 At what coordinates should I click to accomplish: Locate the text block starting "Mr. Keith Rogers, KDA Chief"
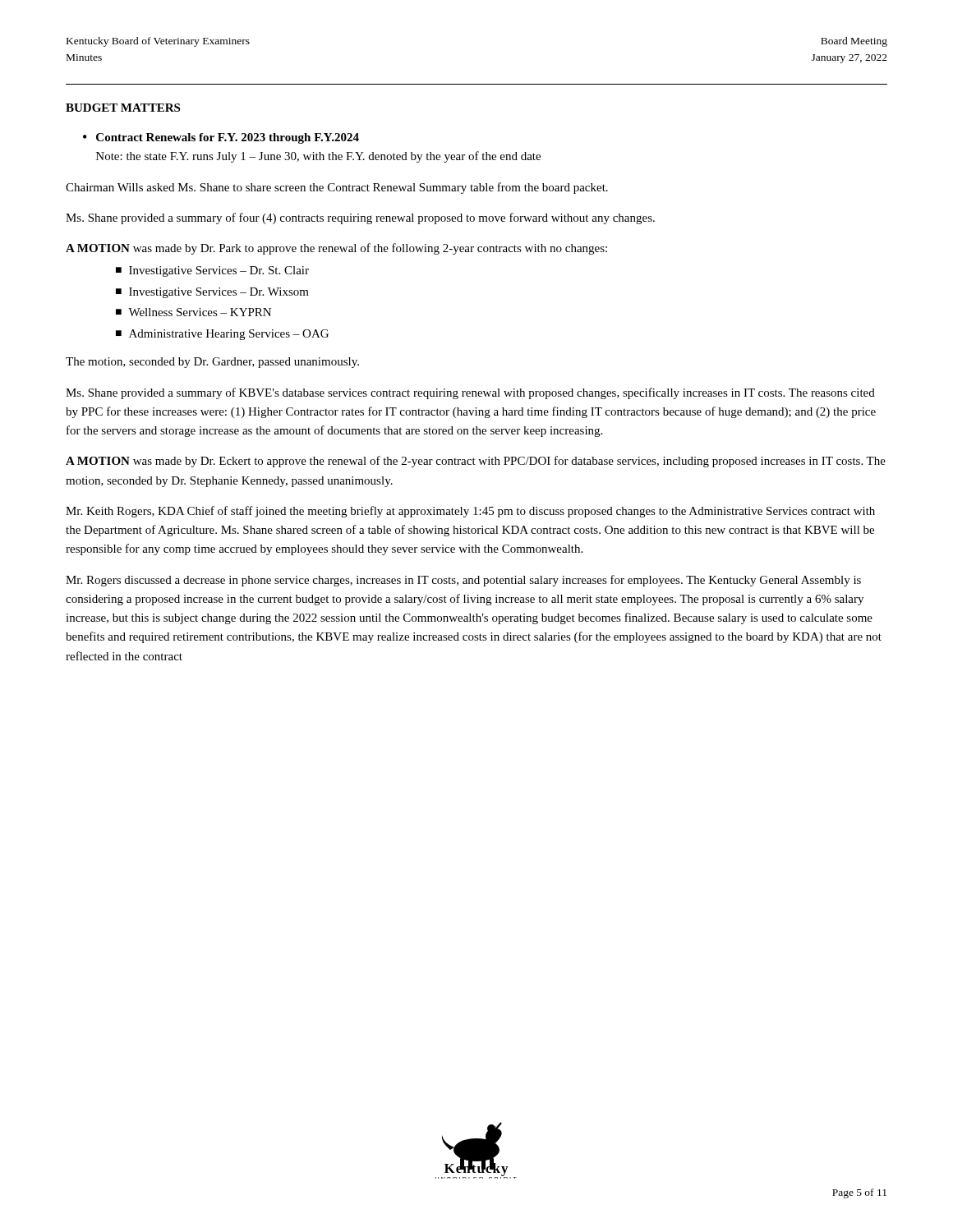pos(470,530)
